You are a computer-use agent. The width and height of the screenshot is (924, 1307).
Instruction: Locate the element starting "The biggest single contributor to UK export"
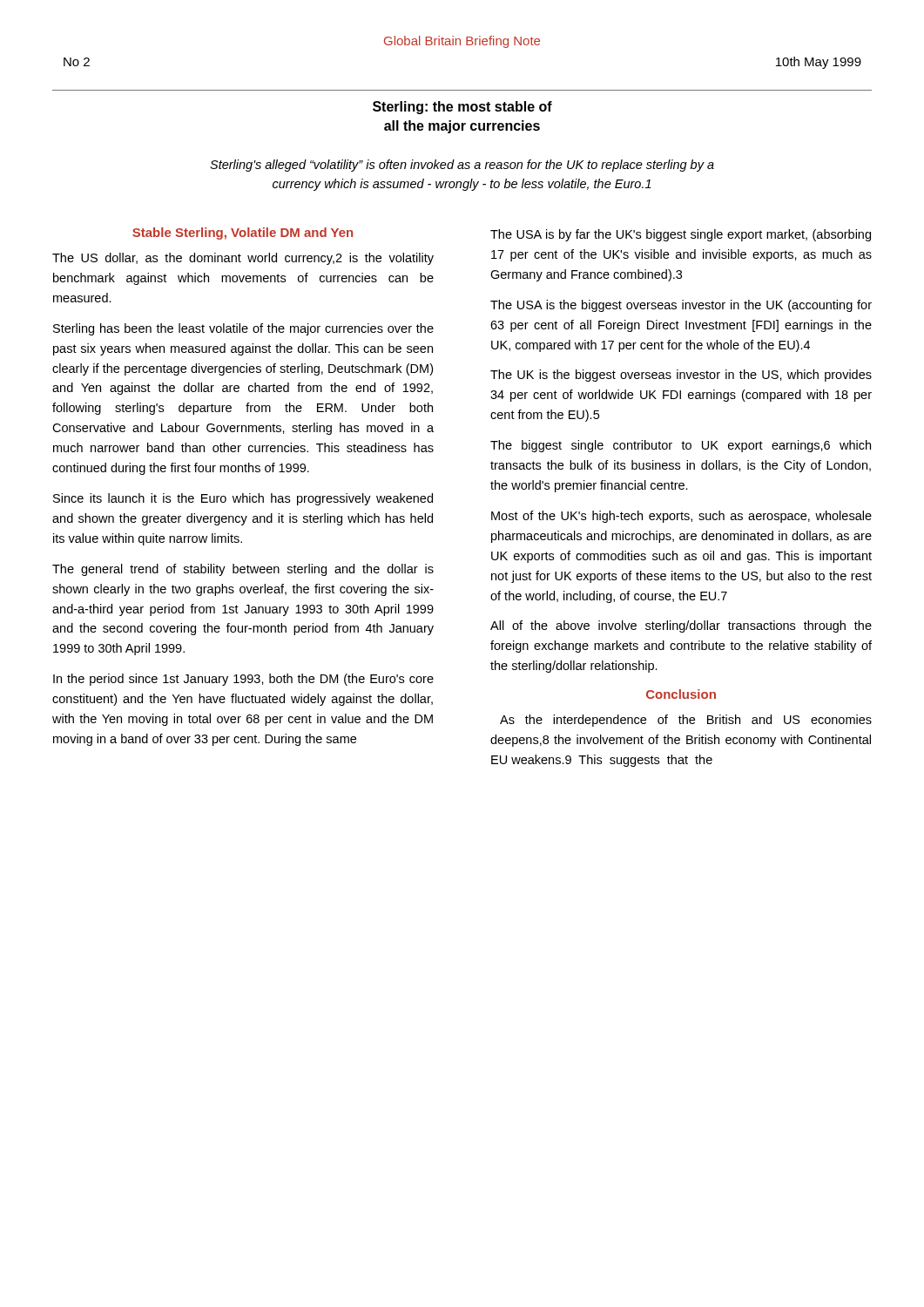coord(681,465)
